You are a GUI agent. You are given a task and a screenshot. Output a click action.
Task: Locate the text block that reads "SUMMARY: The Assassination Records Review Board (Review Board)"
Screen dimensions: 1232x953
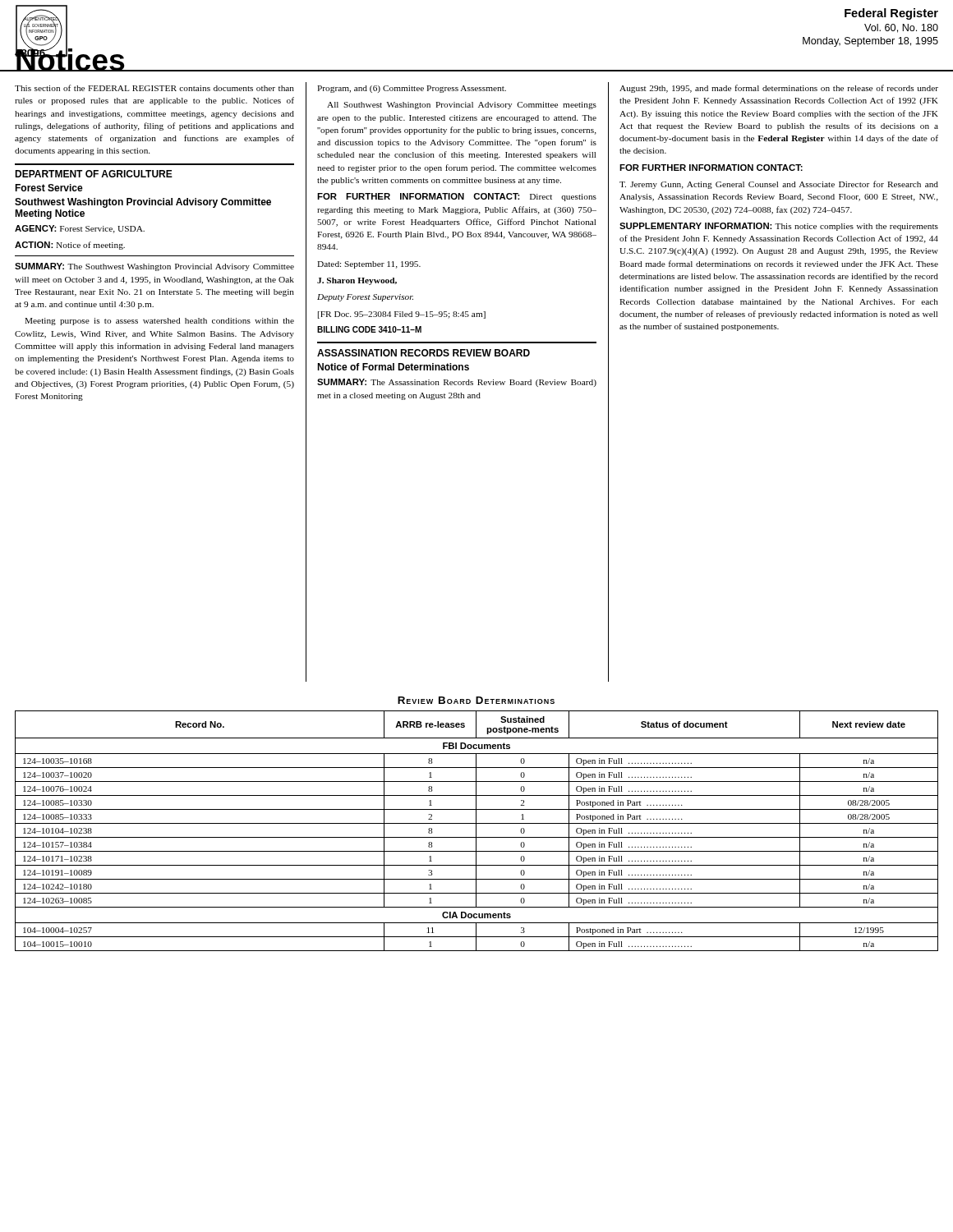[x=457, y=389]
